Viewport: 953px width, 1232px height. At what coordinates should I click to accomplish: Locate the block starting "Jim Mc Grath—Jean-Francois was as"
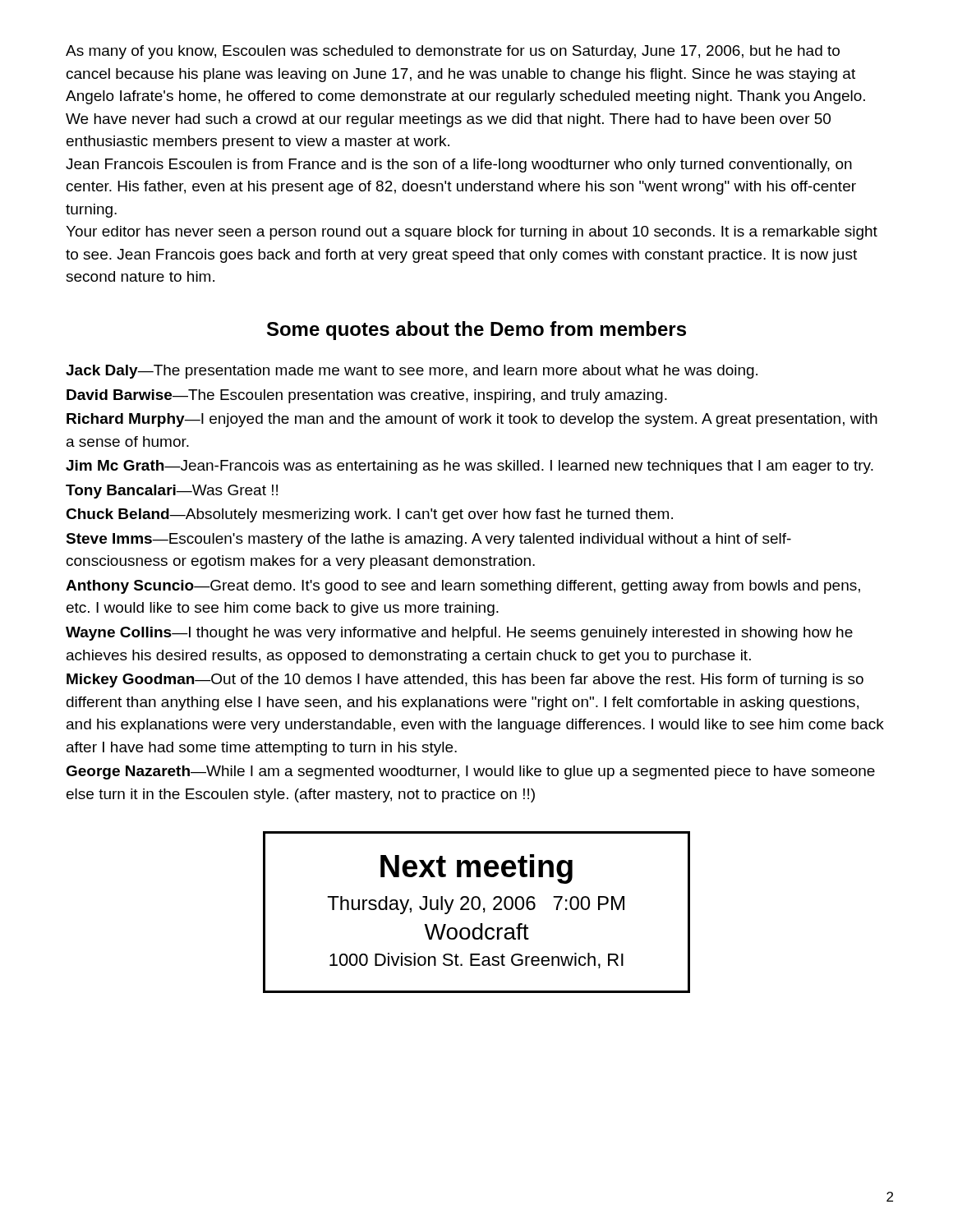click(470, 465)
